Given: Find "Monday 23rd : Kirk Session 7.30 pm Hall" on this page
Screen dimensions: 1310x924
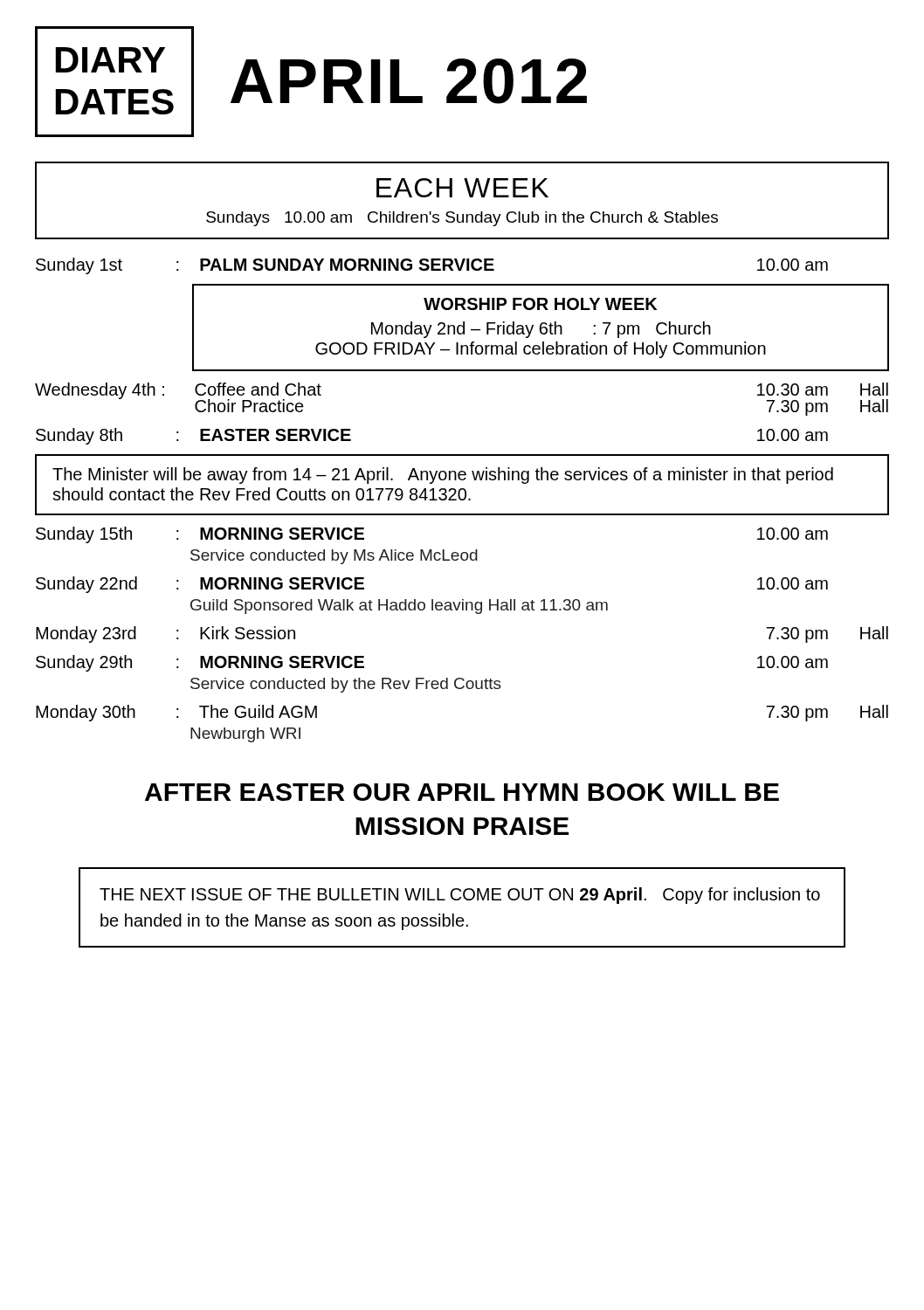Looking at the screenshot, I should tap(87, 634).
